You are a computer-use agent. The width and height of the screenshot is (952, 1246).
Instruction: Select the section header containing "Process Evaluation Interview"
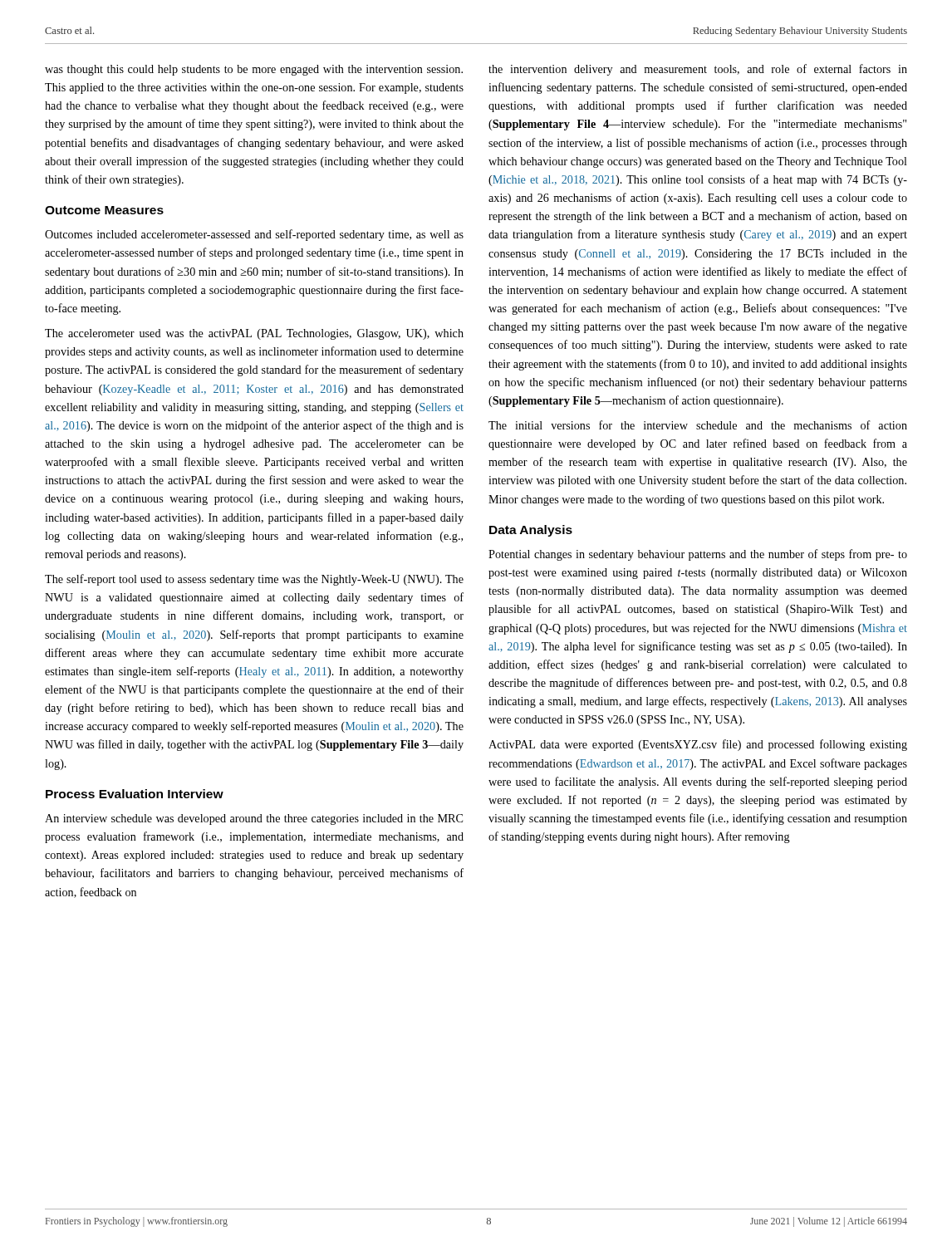134,794
